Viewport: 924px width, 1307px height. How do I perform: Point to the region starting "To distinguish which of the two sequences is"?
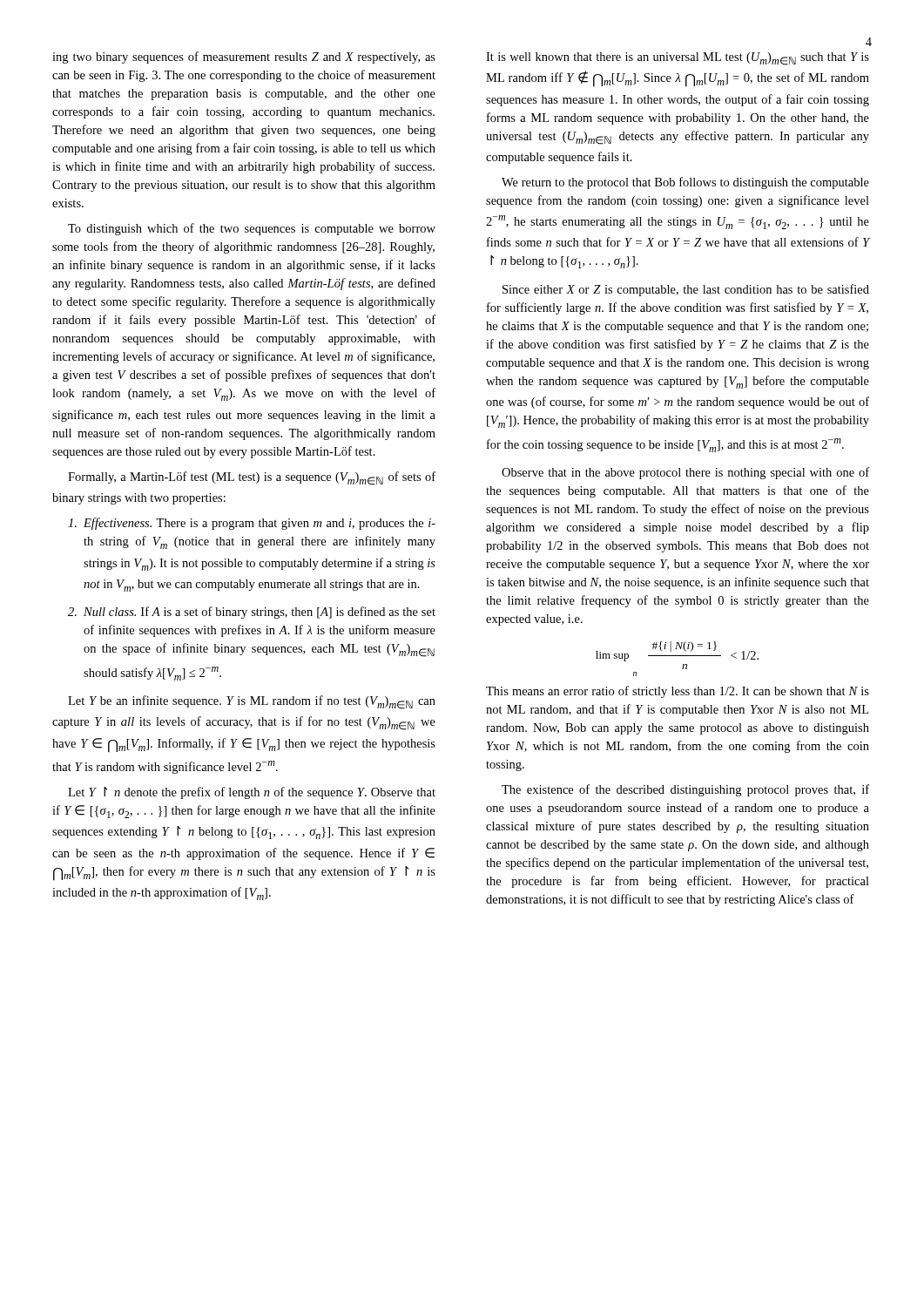(x=244, y=340)
